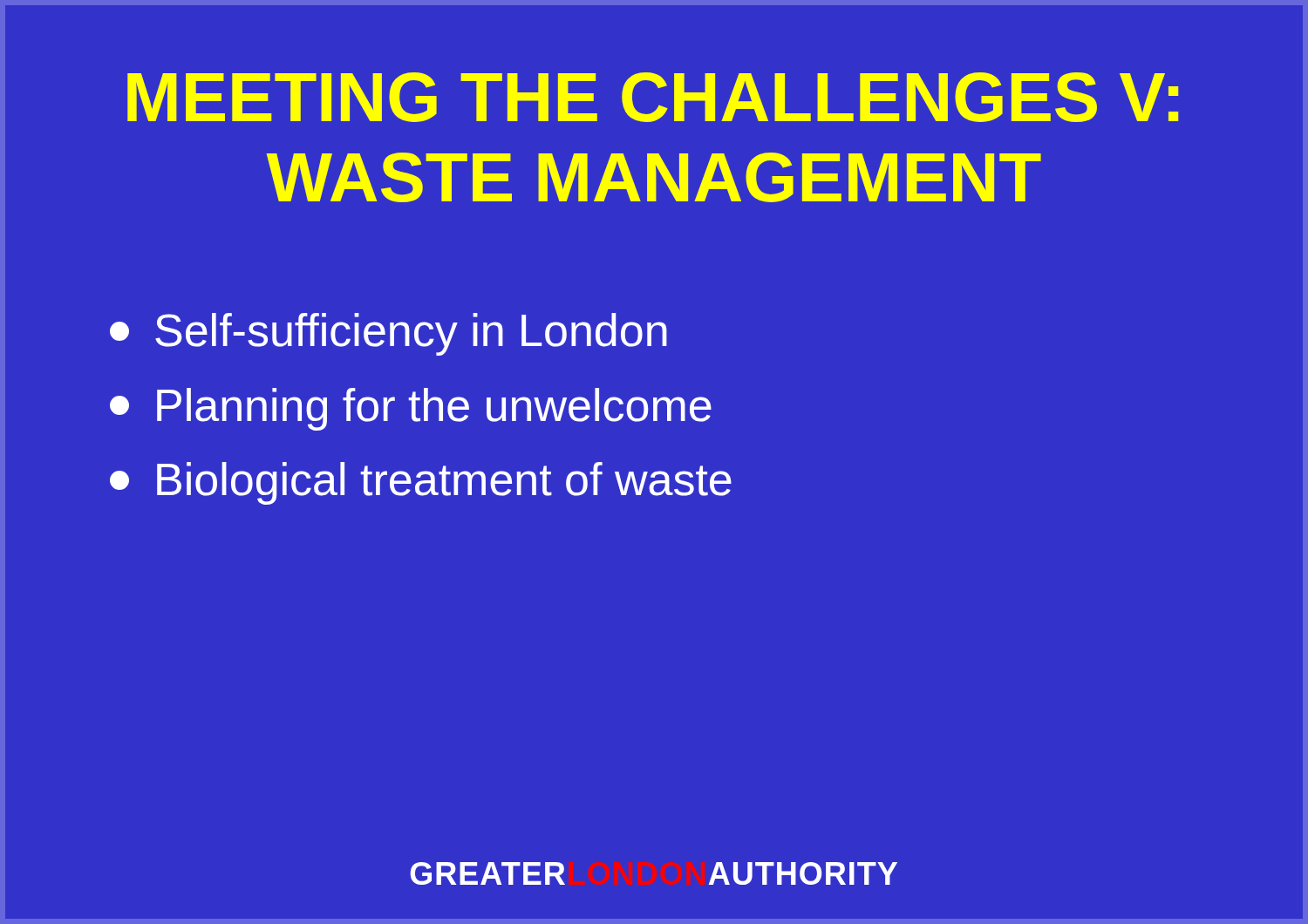
Task: Find "Planning for the unwelcome" on this page
Action: [x=411, y=406]
